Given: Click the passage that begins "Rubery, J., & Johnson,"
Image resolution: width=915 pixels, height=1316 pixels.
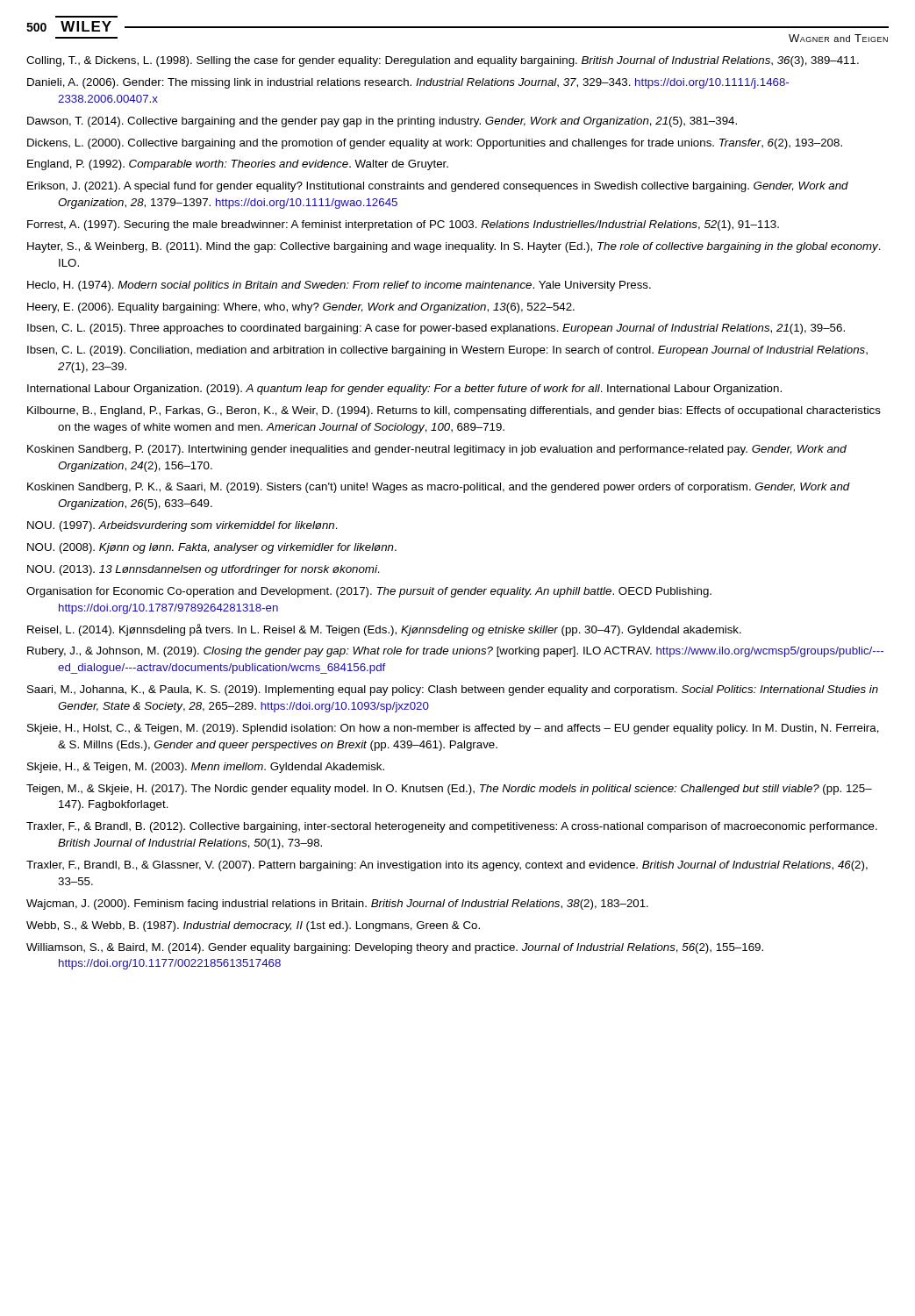Looking at the screenshot, I should coord(455,659).
